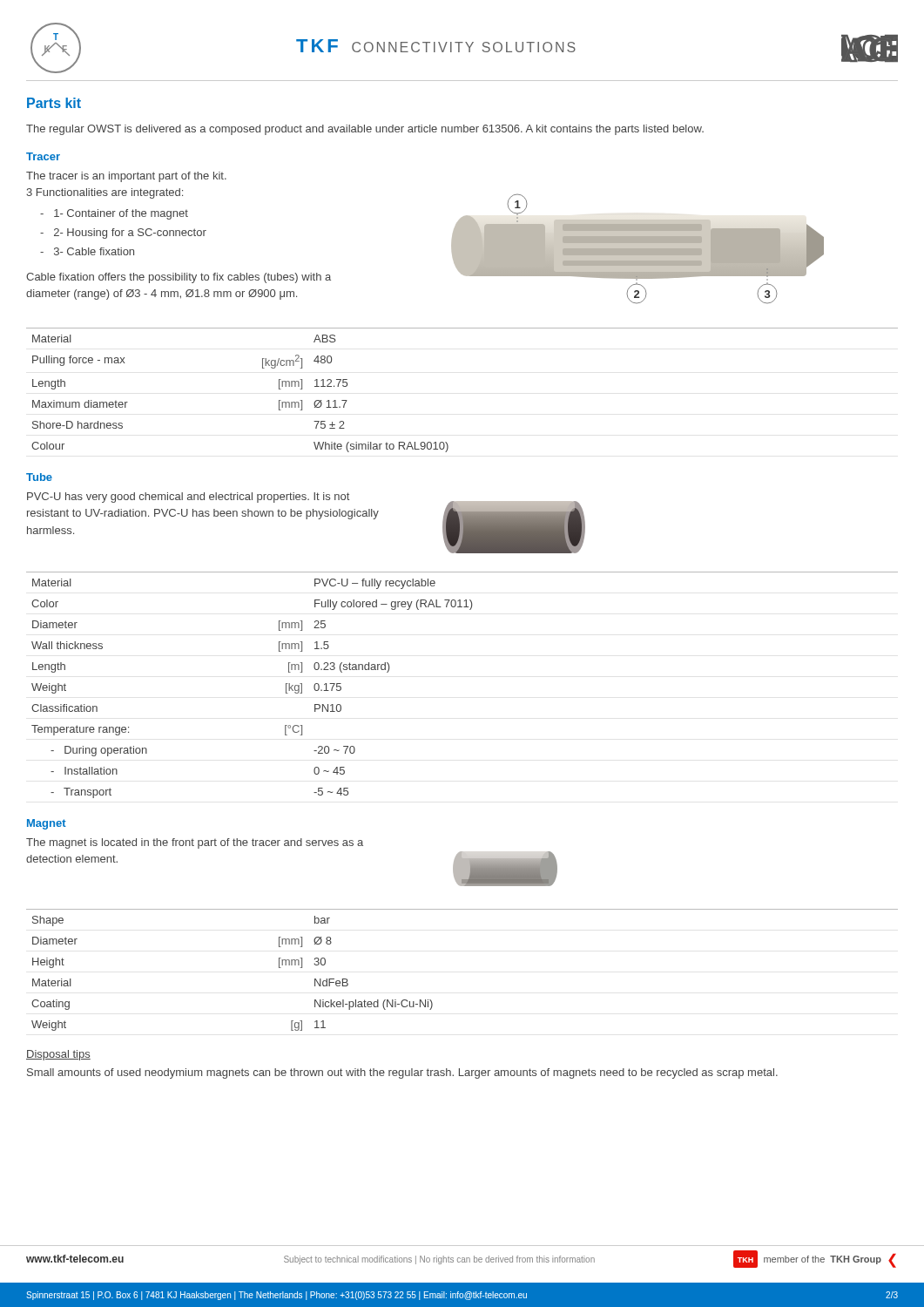Viewport: 924px width, 1307px height.
Task: Click on the text block that reads "PVC-U has very good chemical"
Action: tap(202, 513)
